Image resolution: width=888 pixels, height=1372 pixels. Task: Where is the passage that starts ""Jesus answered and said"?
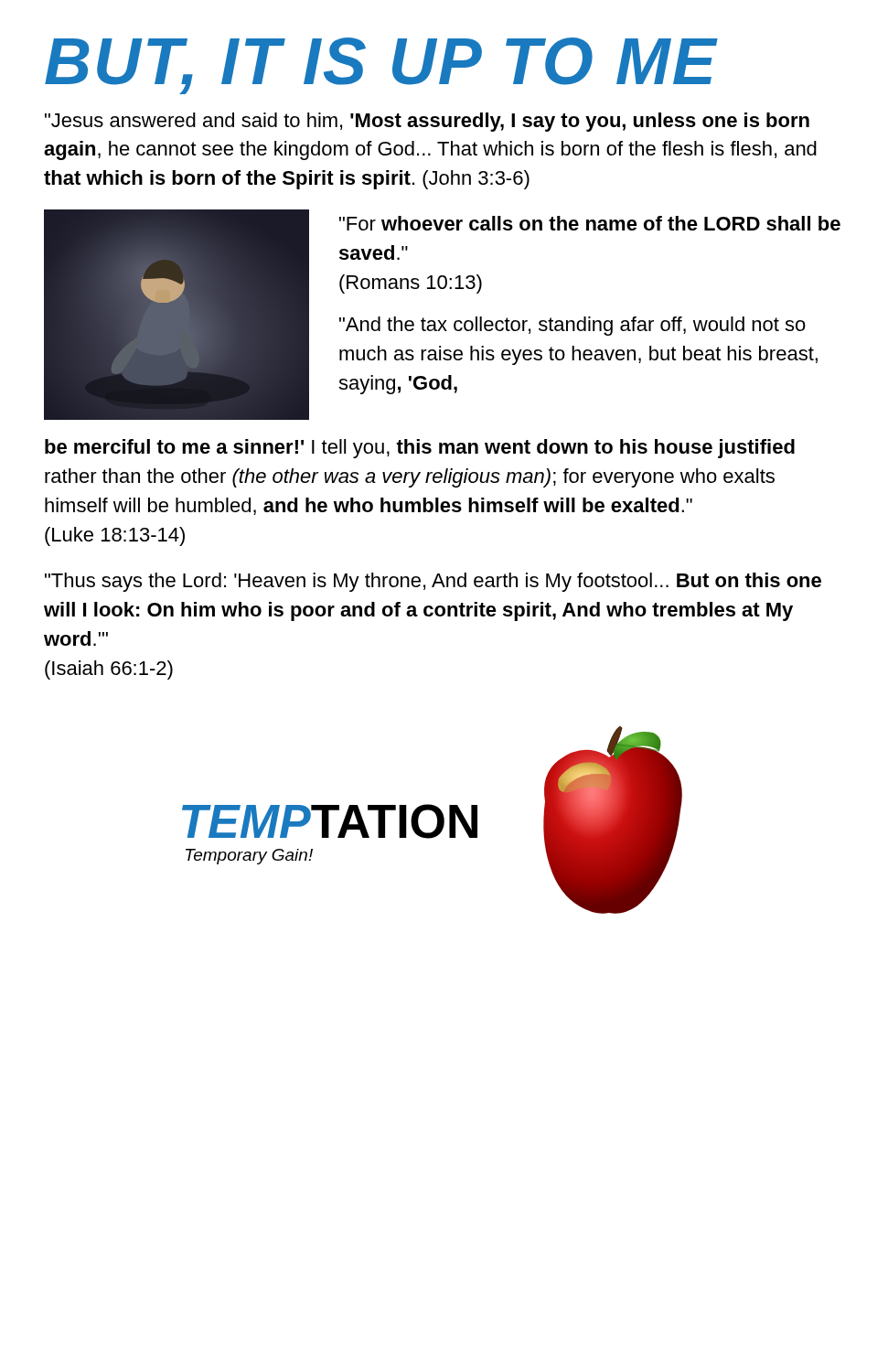(431, 149)
